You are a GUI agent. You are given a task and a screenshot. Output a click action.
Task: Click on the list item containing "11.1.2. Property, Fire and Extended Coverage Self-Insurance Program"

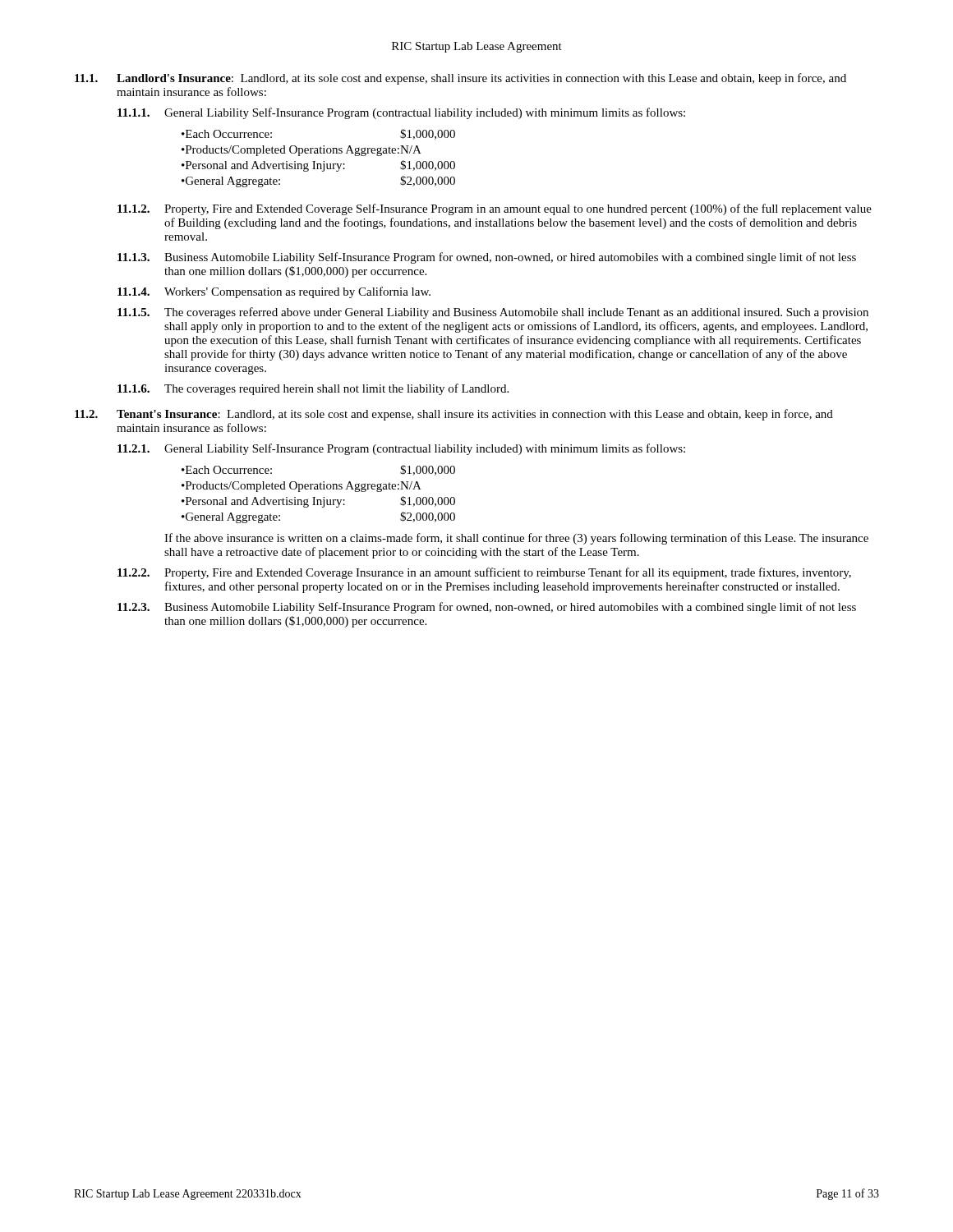pyautogui.click(x=498, y=223)
